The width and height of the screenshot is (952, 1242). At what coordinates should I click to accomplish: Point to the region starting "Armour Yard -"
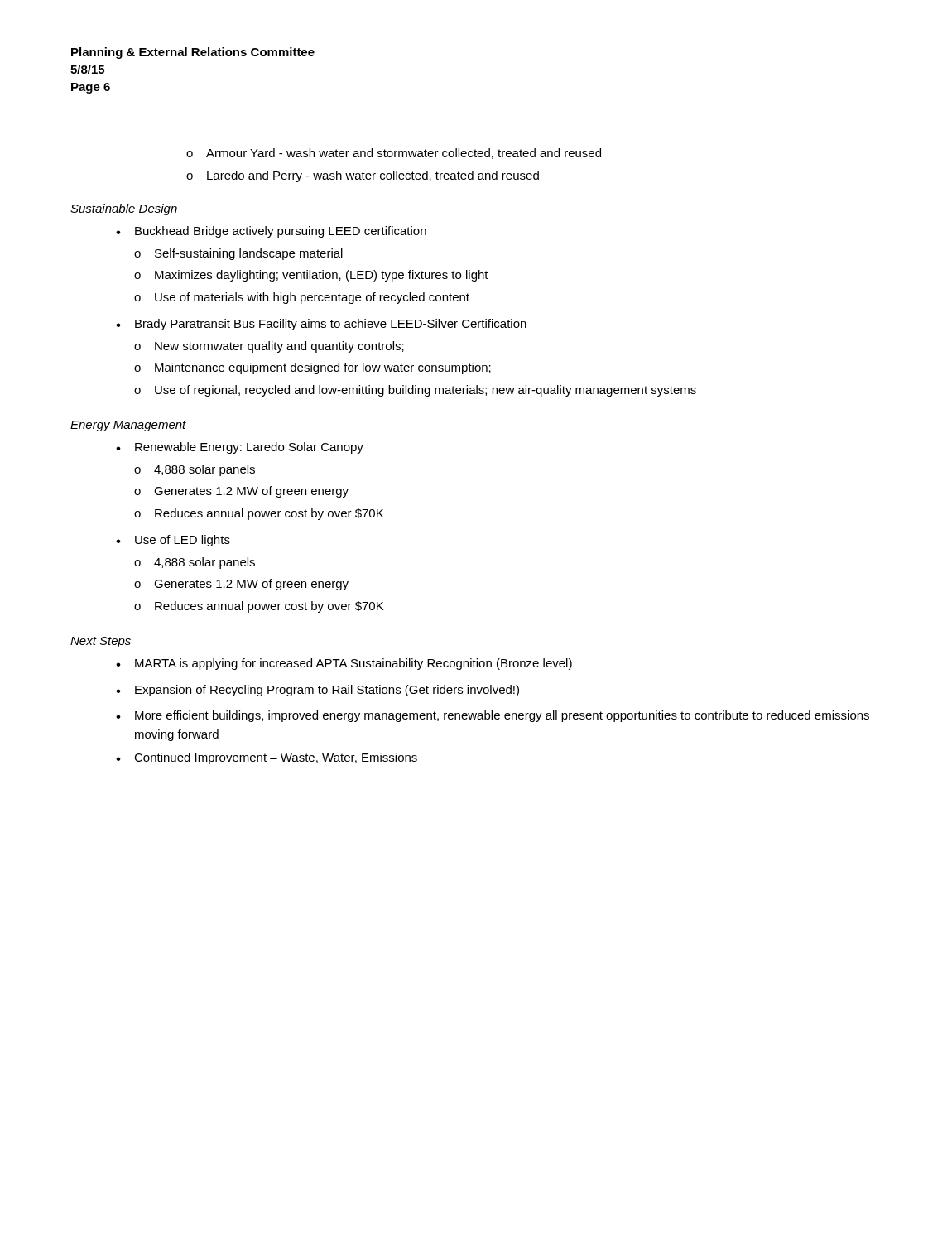pos(534,164)
